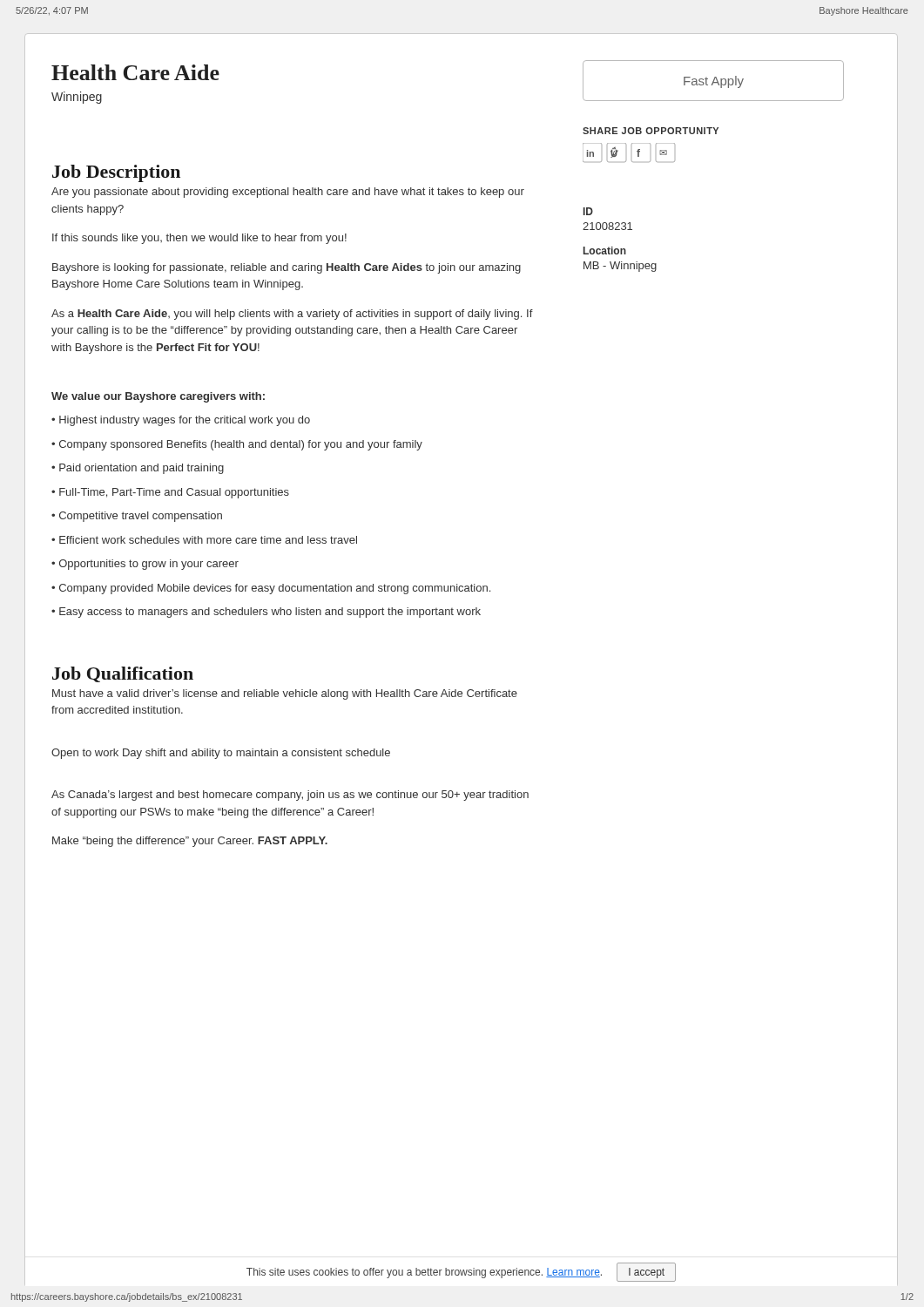Find the block on this page that starts "• Opportunities to"
Screen dimensions: 1307x924
click(145, 563)
